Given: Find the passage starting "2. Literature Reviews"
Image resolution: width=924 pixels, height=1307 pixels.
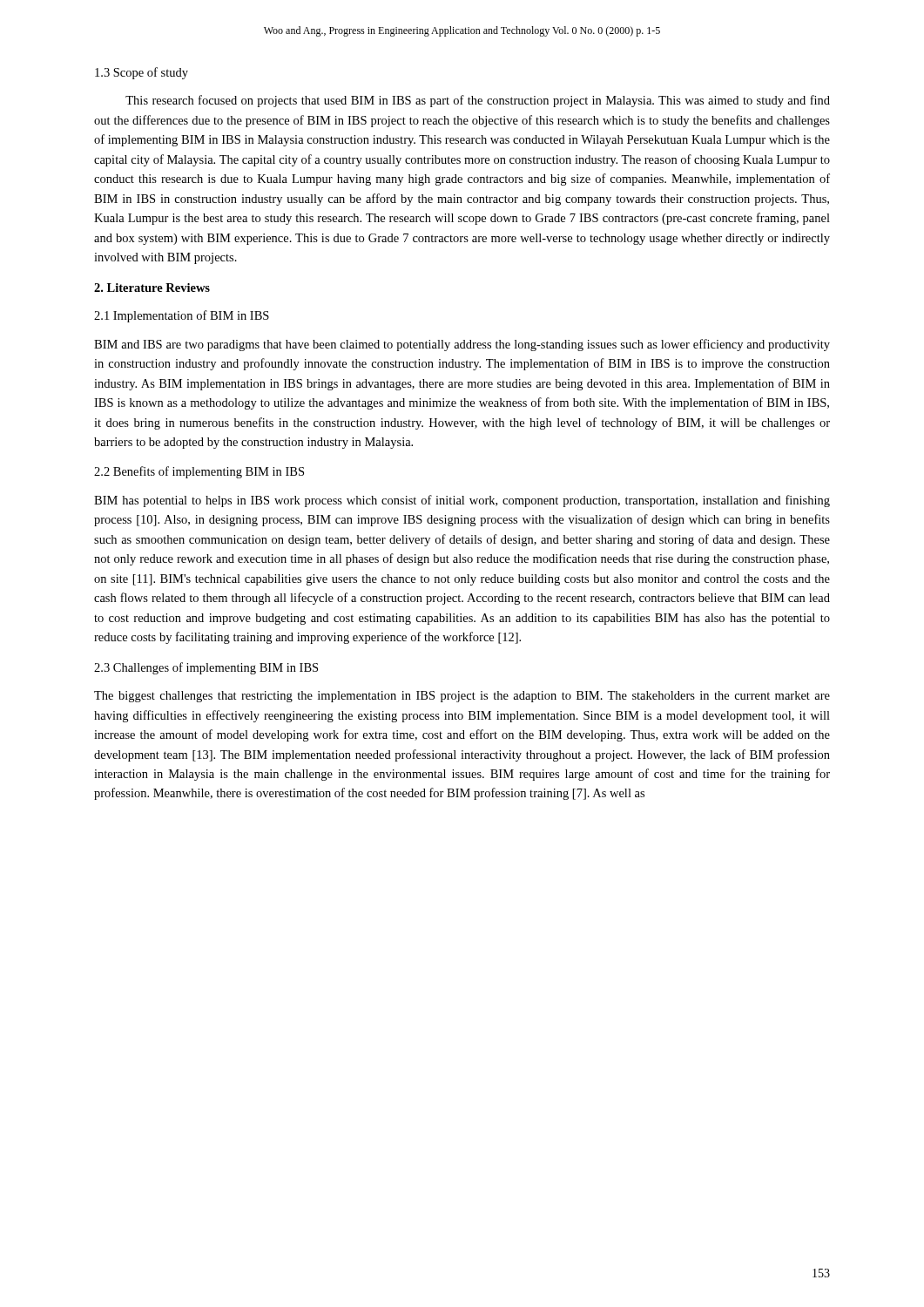Looking at the screenshot, I should click(152, 288).
